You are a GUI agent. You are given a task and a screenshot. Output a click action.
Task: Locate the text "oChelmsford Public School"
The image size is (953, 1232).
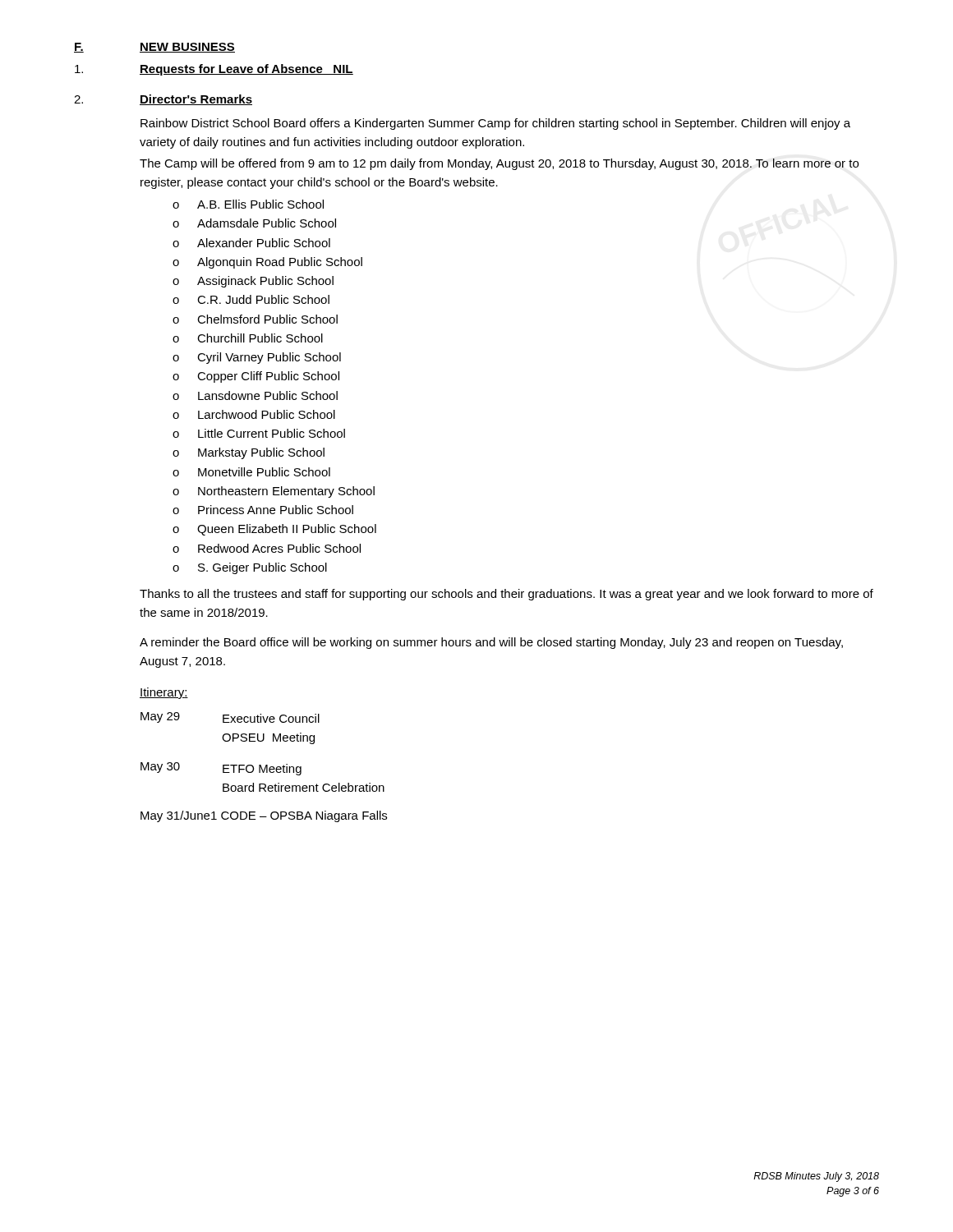[255, 319]
